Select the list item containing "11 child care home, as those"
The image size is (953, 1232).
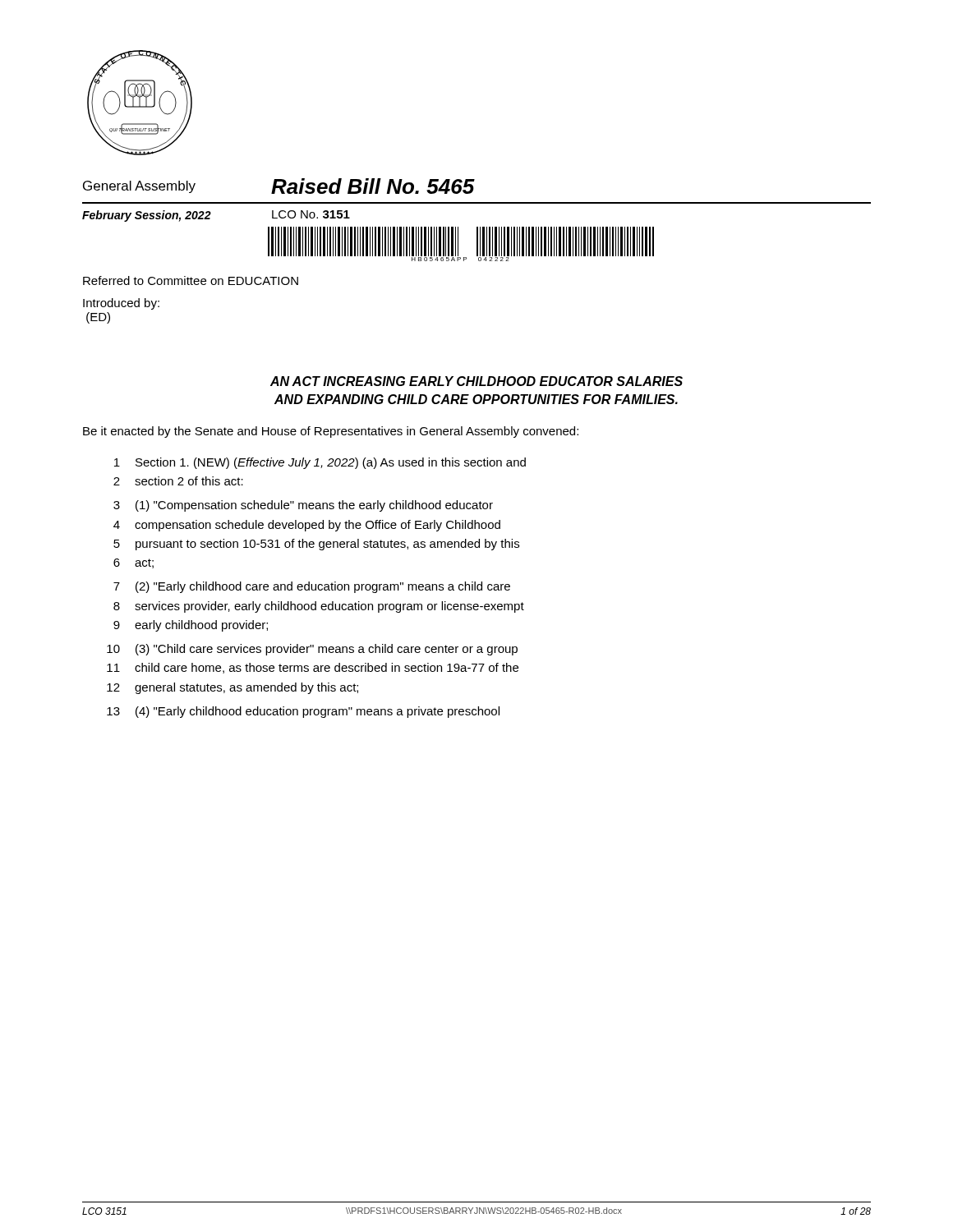(476, 668)
